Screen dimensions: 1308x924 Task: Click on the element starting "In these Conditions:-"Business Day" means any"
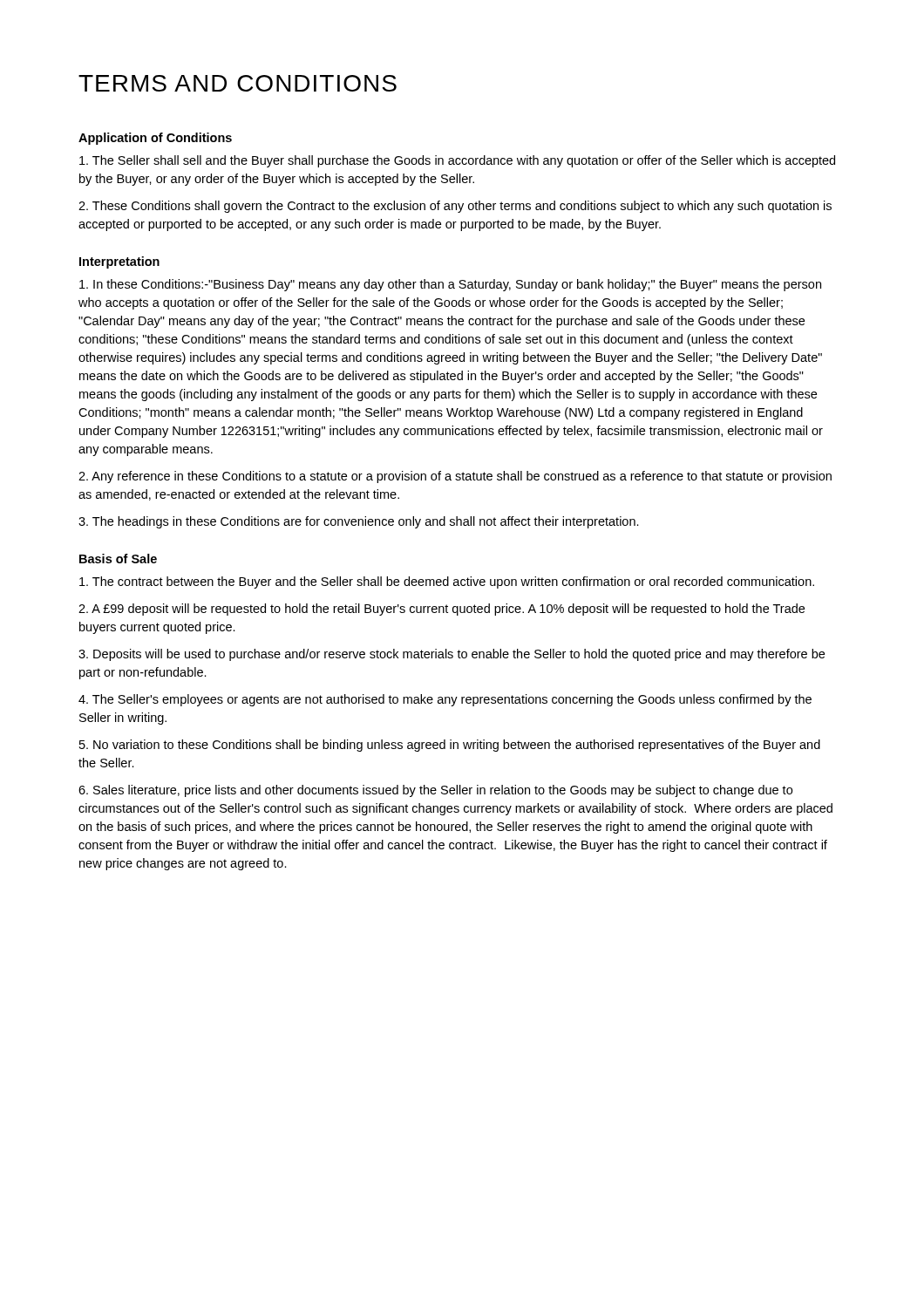[x=451, y=367]
